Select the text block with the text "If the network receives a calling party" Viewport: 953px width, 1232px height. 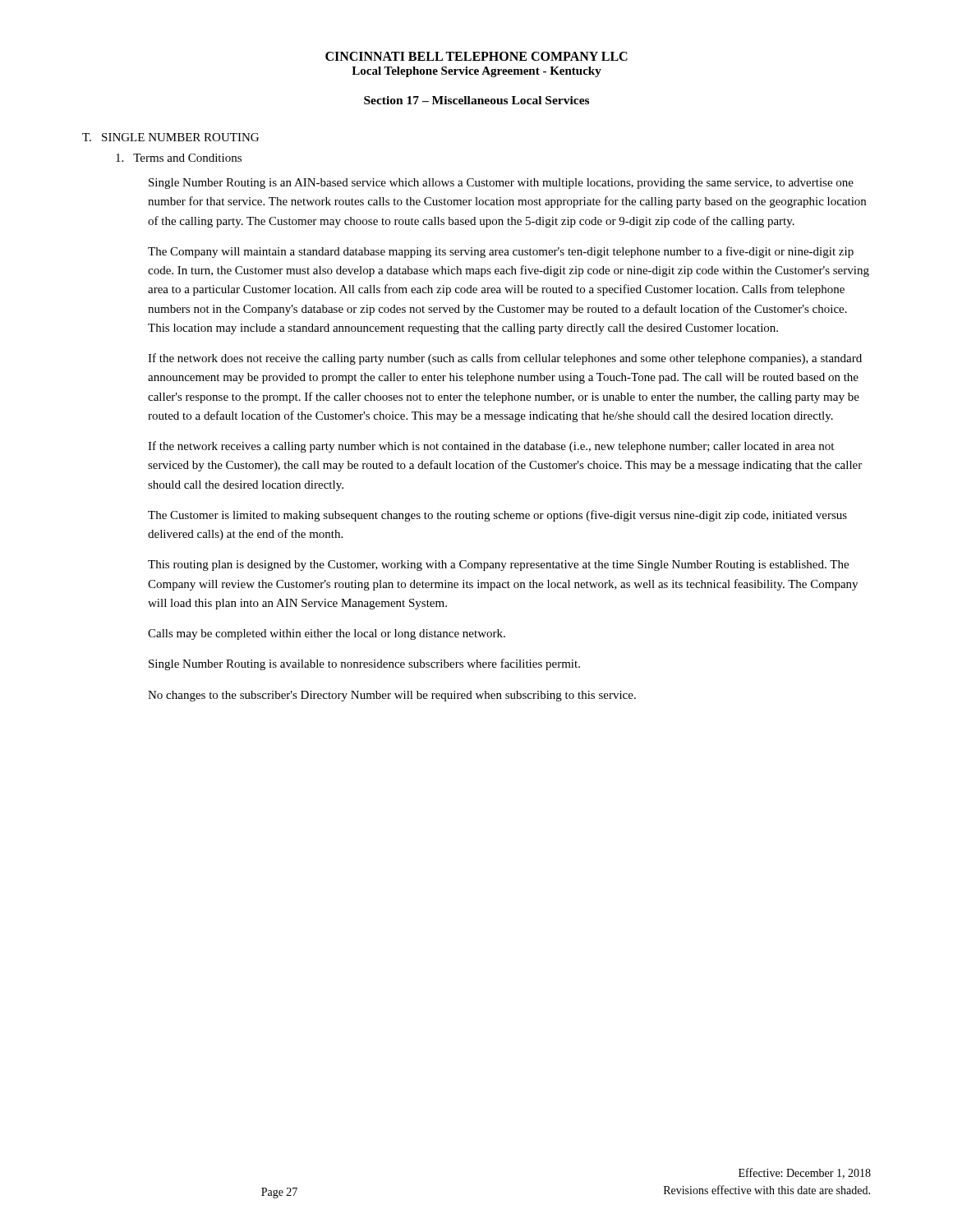pyautogui.click(x=505, y=465)
